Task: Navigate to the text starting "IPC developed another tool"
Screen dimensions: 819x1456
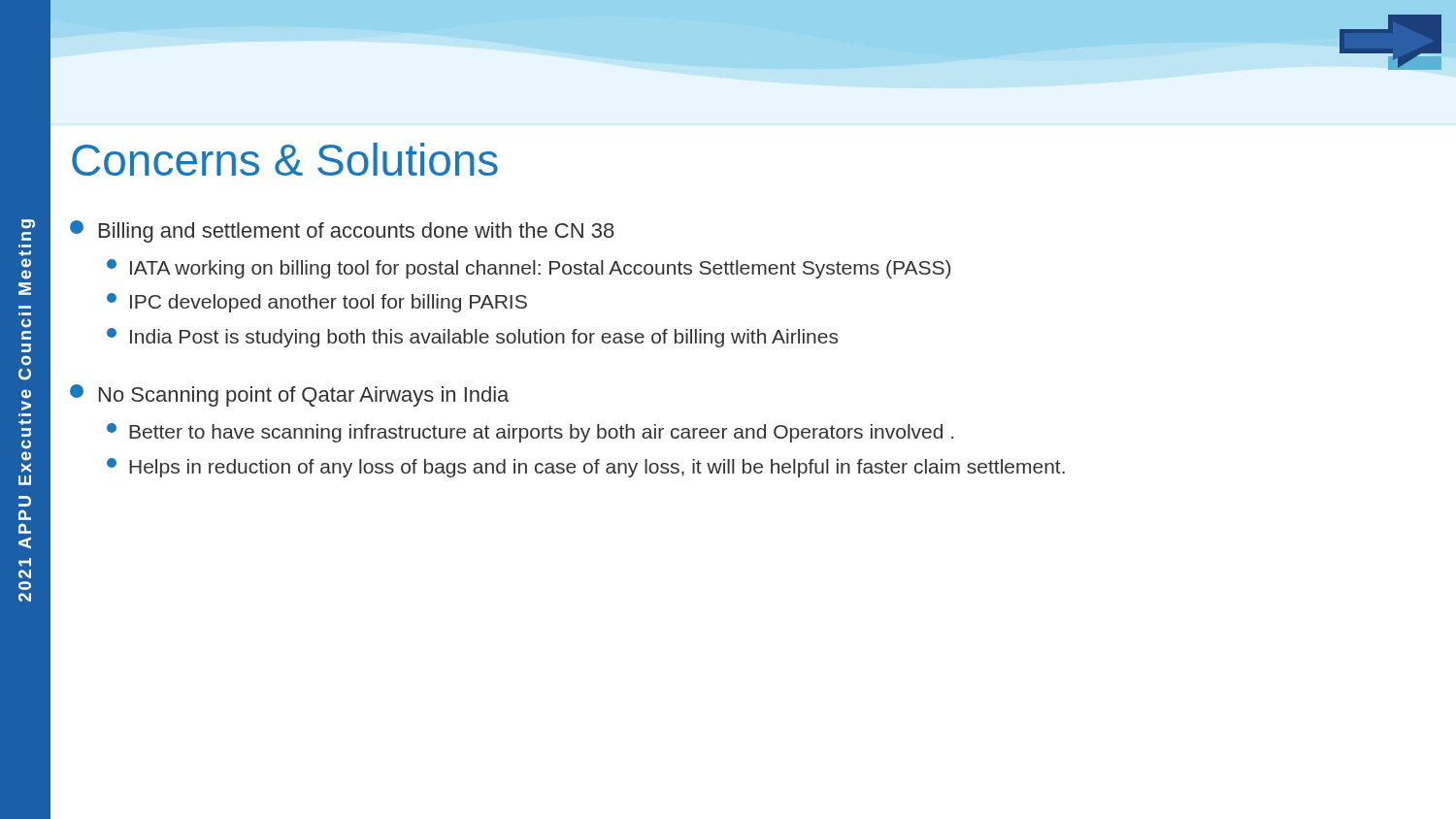Action: (x=317, y=302)
